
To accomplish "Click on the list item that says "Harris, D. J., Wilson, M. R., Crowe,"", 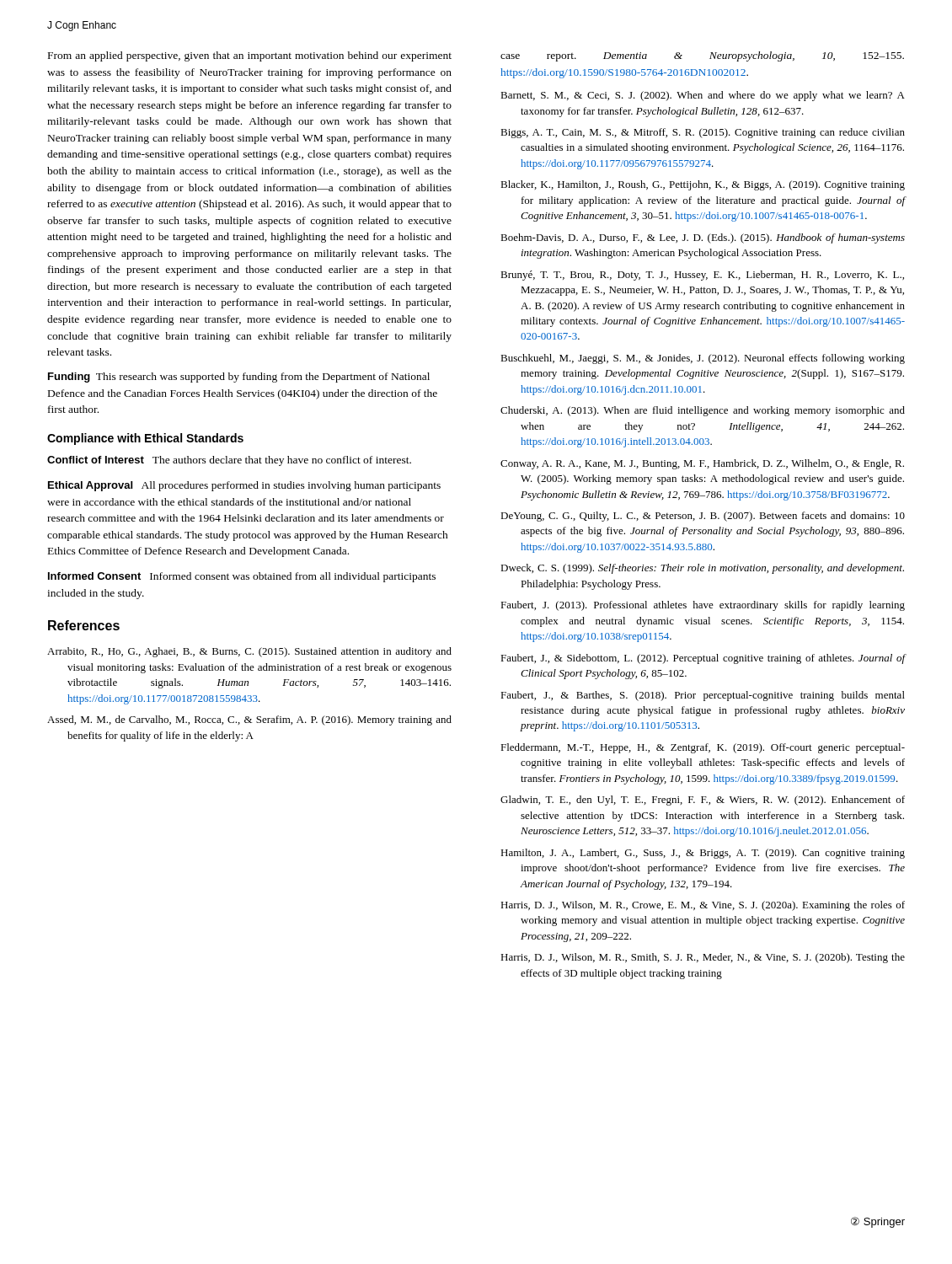I will [x=703, y=920].
